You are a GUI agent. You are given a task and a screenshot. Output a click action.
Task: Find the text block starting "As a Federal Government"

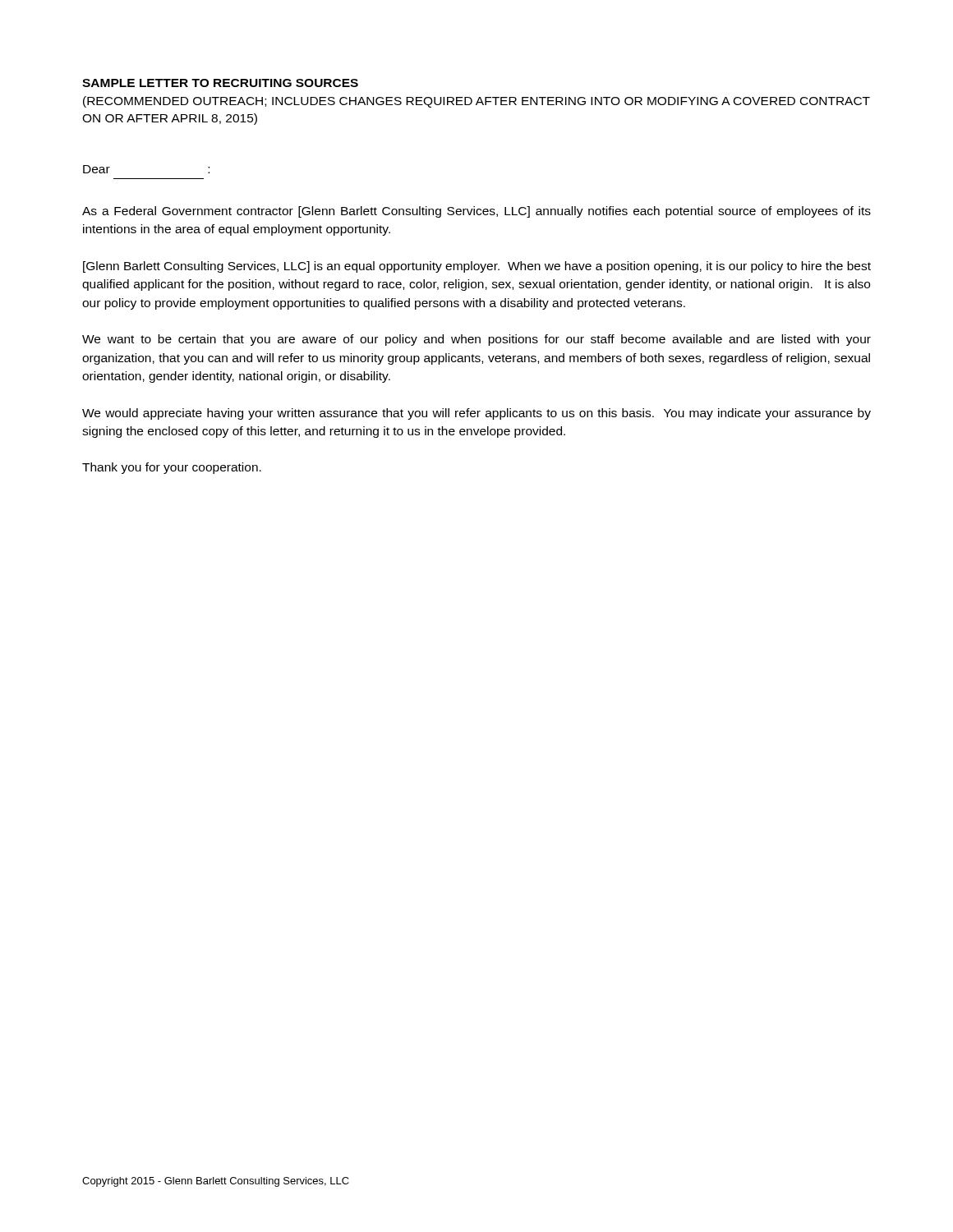476,220
